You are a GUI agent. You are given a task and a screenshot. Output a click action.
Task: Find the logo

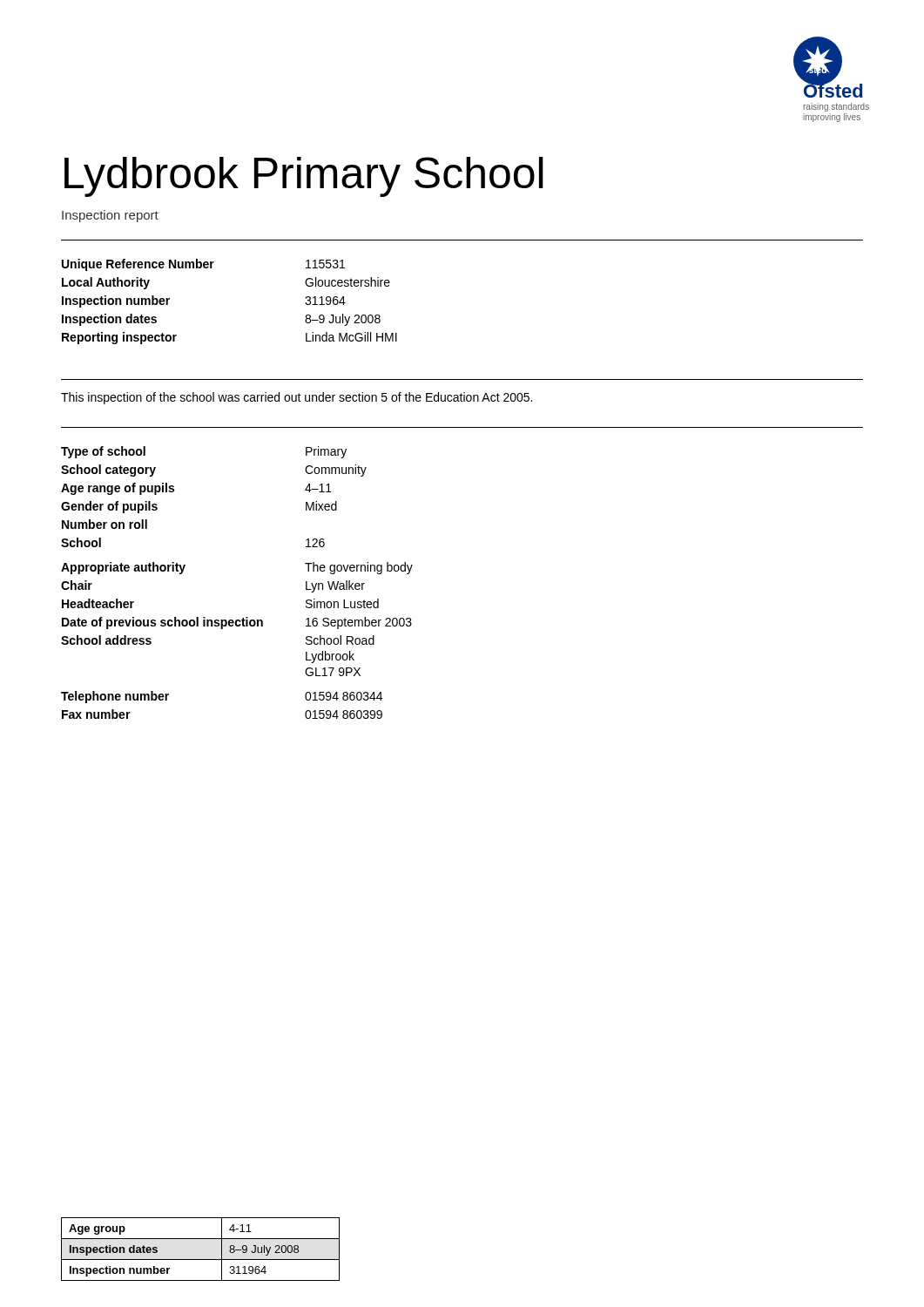802,80
